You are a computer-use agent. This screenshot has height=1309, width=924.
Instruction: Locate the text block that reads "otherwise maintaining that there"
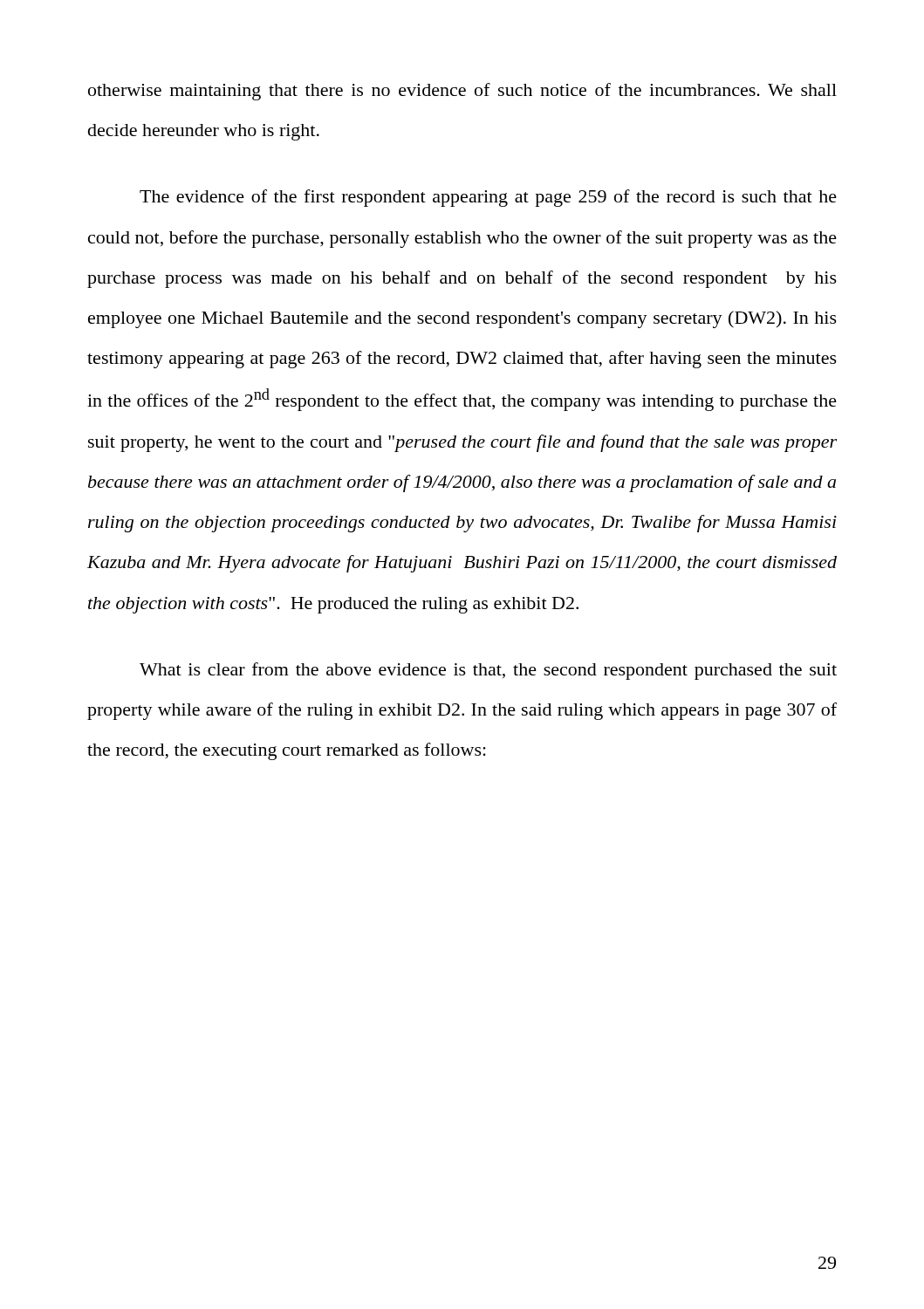(x=462, y=92)
